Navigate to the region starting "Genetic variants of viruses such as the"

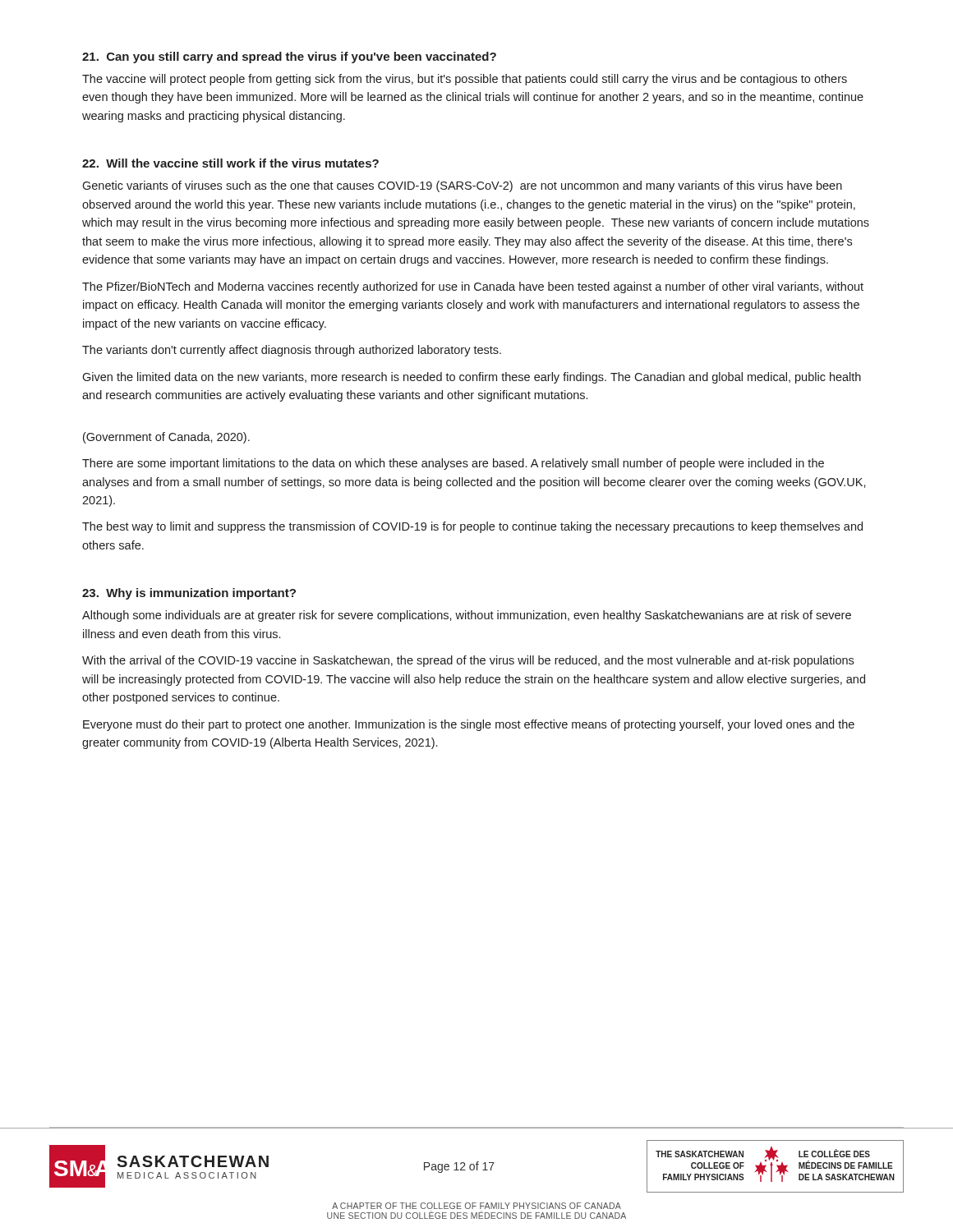(x=476, y=223)
